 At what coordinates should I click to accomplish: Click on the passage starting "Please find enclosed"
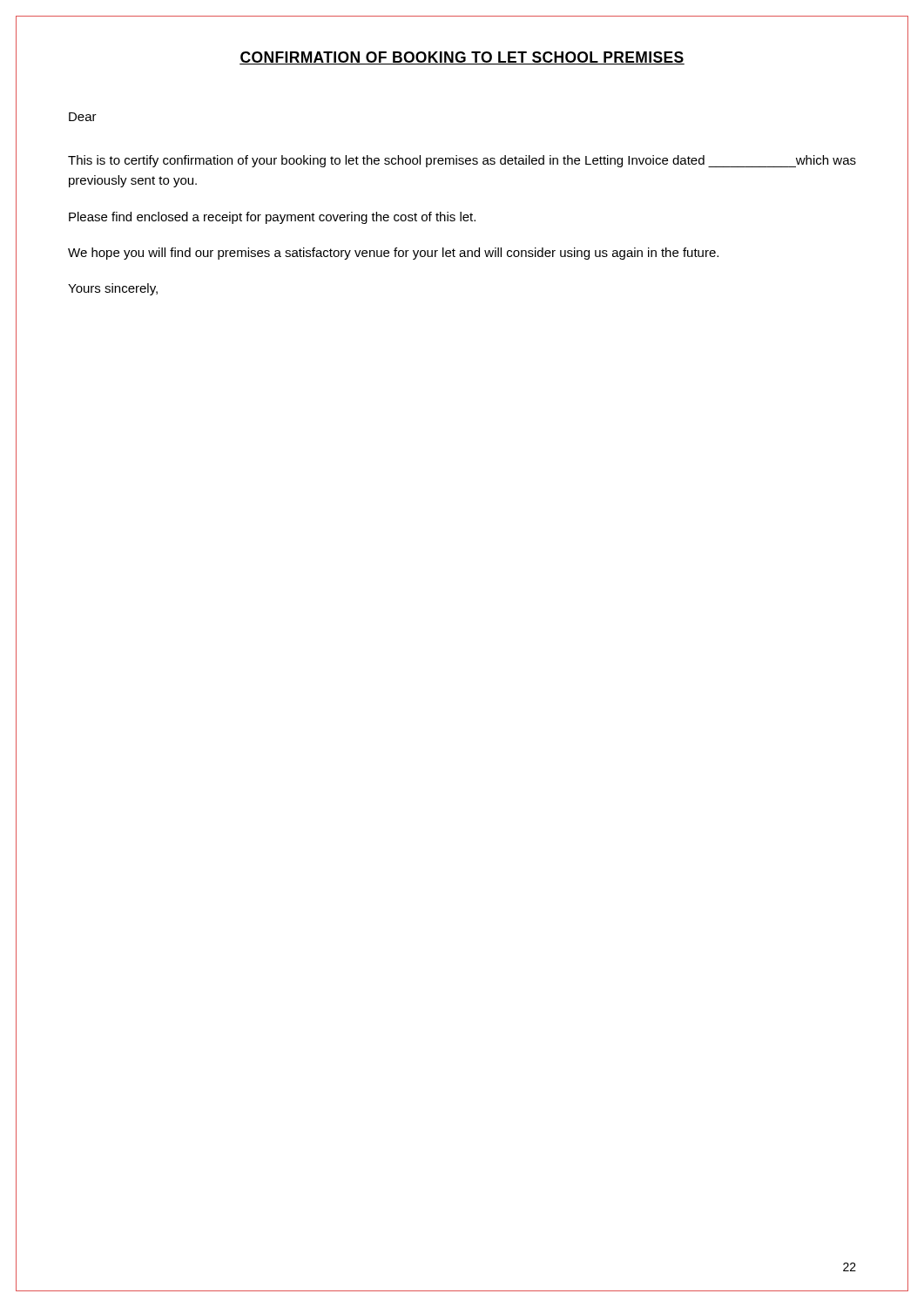(272, 216)
